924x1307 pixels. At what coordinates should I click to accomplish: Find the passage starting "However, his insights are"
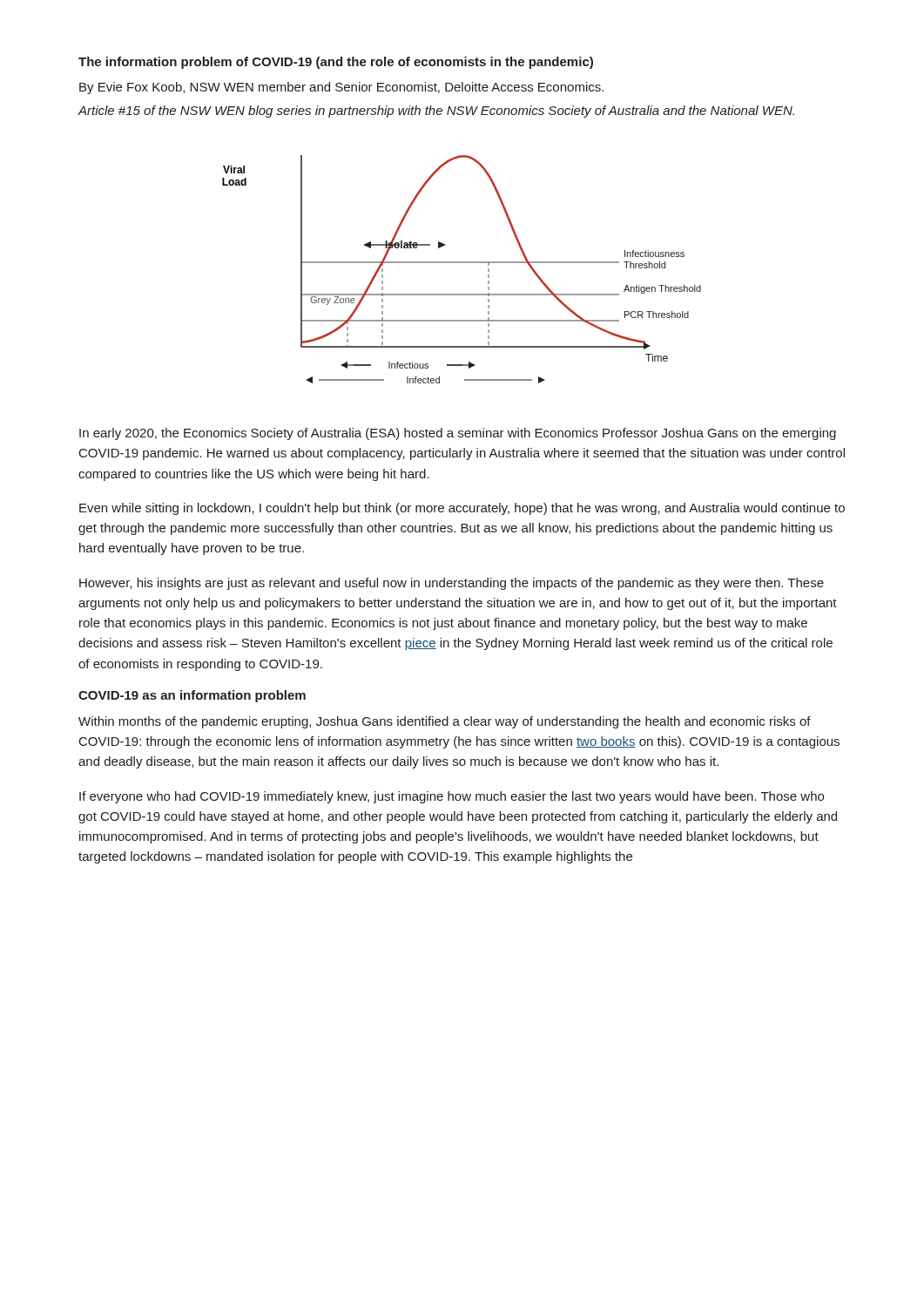457,623
